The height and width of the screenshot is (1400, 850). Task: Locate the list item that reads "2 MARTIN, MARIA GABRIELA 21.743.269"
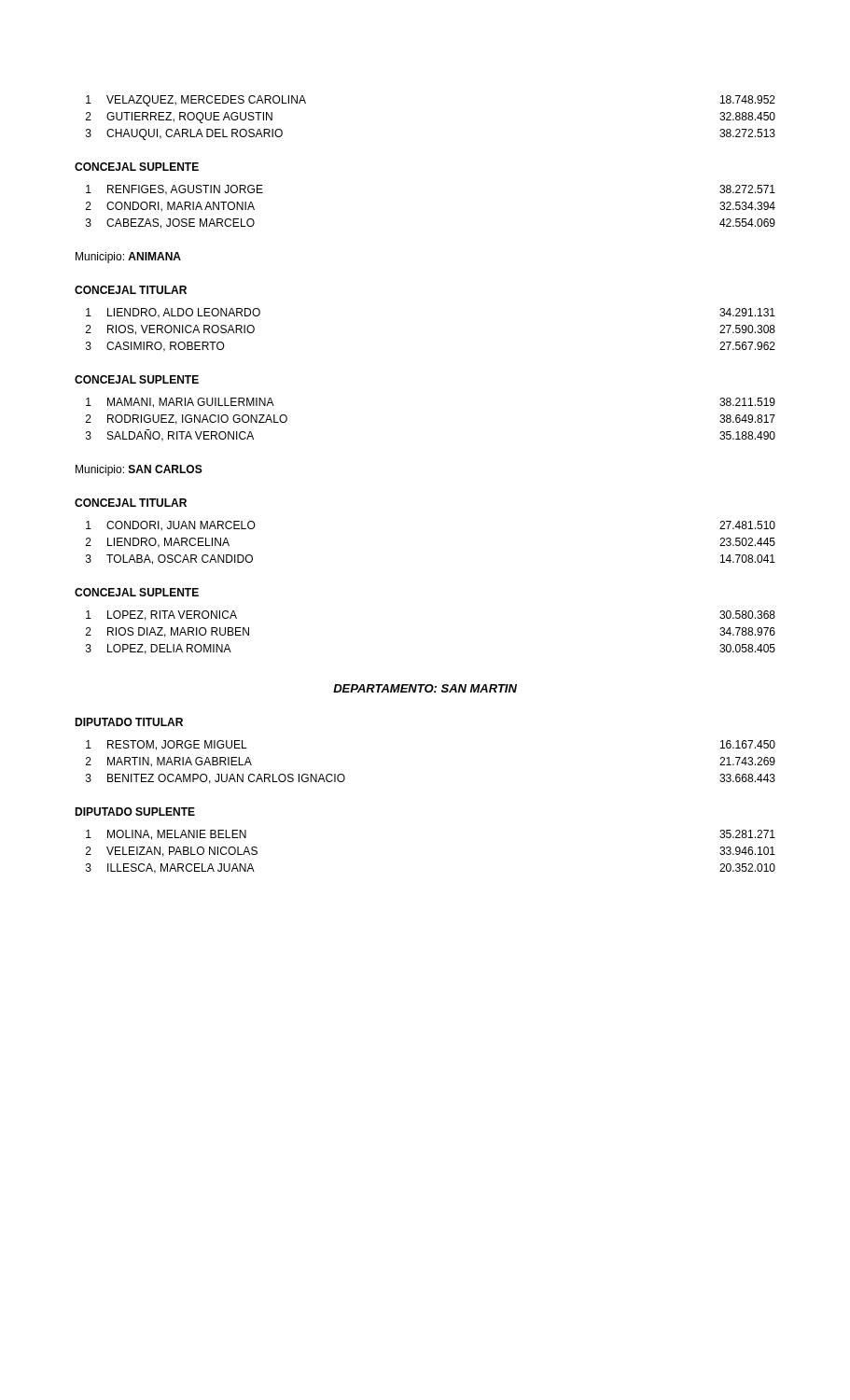click(x=182, y=762)
